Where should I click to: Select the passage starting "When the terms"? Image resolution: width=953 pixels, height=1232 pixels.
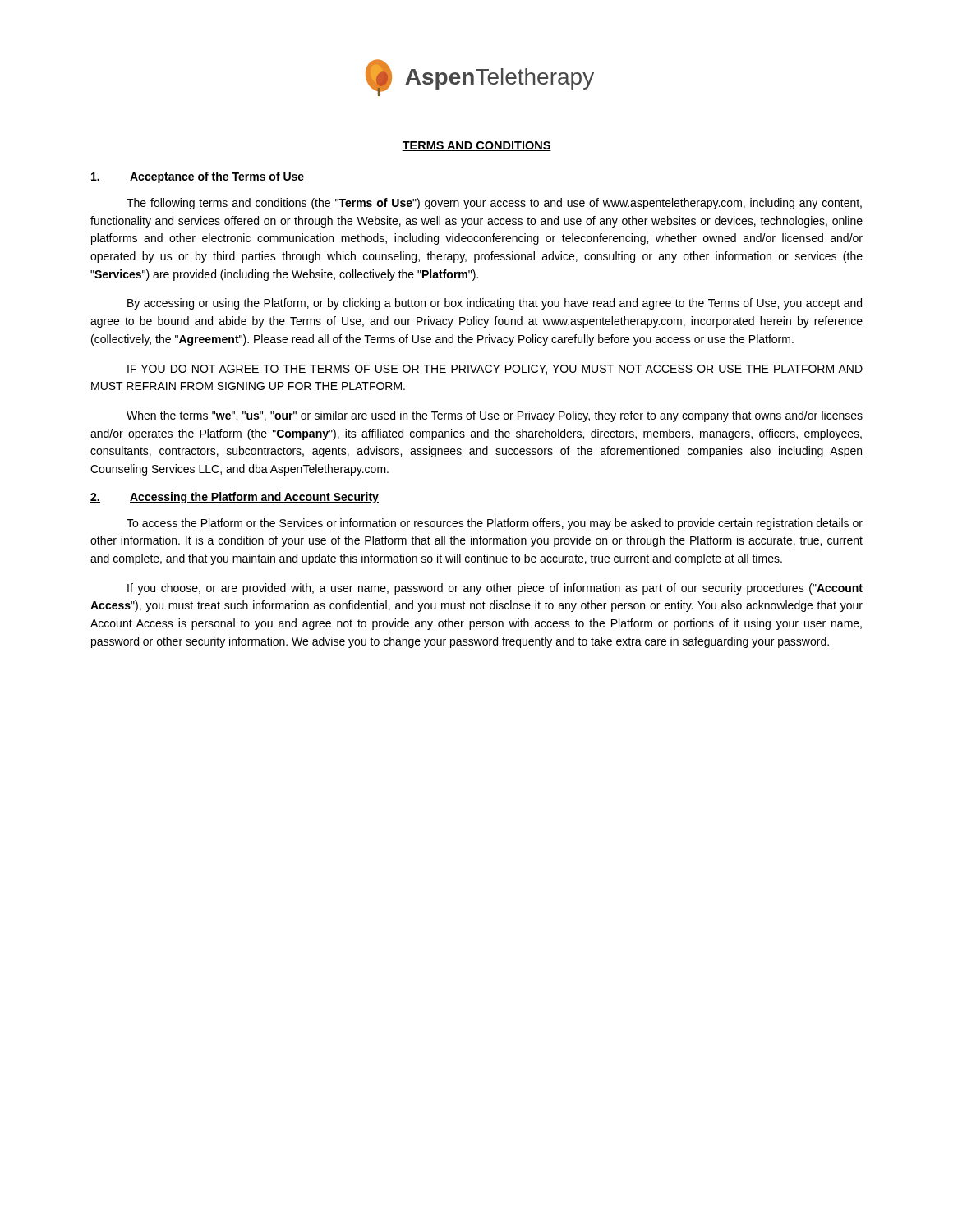(x=476, y=442)
